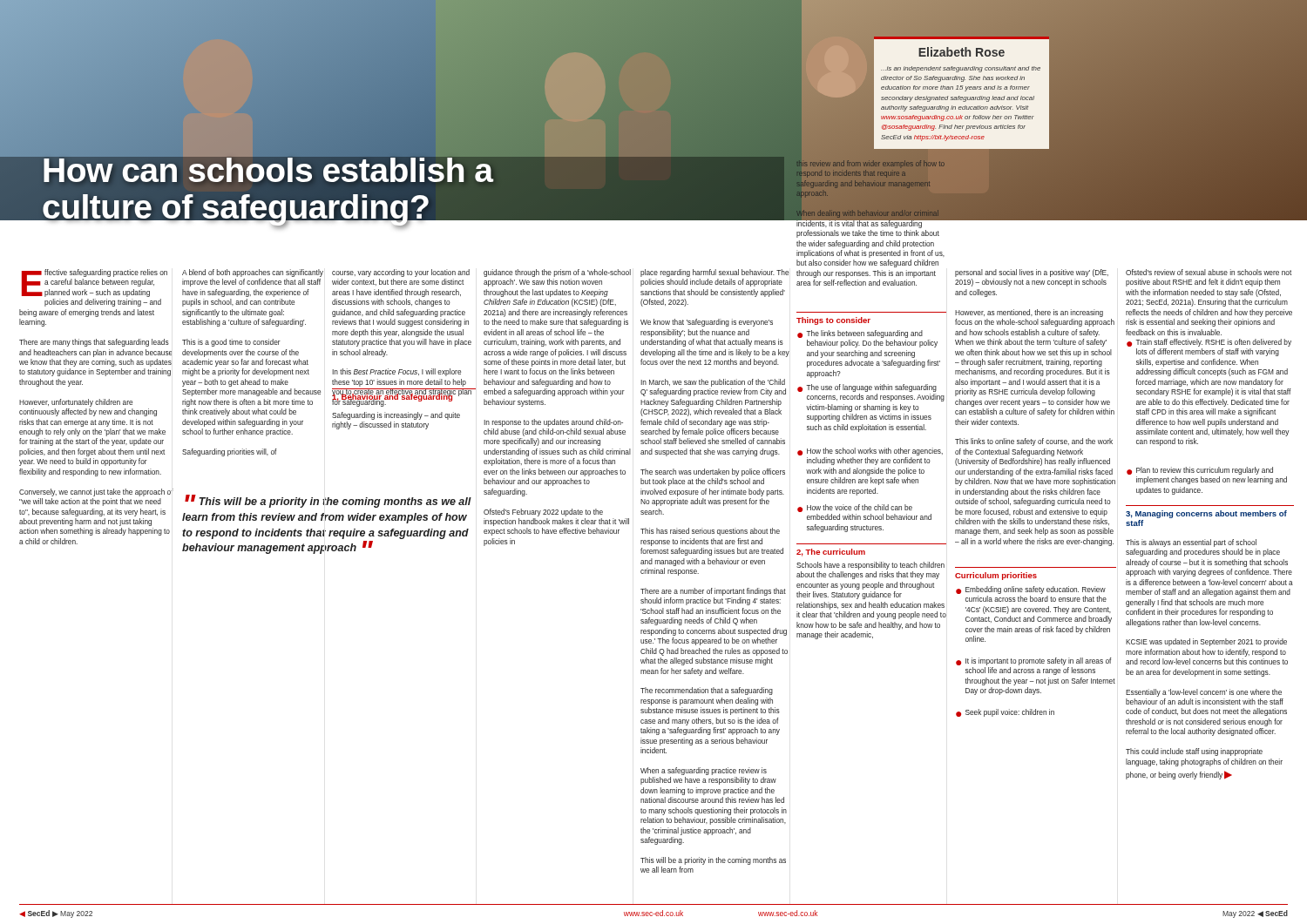Find the list item that reads "● The links between safeguarding and behaviour policy."
Screen dimensions: 924x1307
871,354
